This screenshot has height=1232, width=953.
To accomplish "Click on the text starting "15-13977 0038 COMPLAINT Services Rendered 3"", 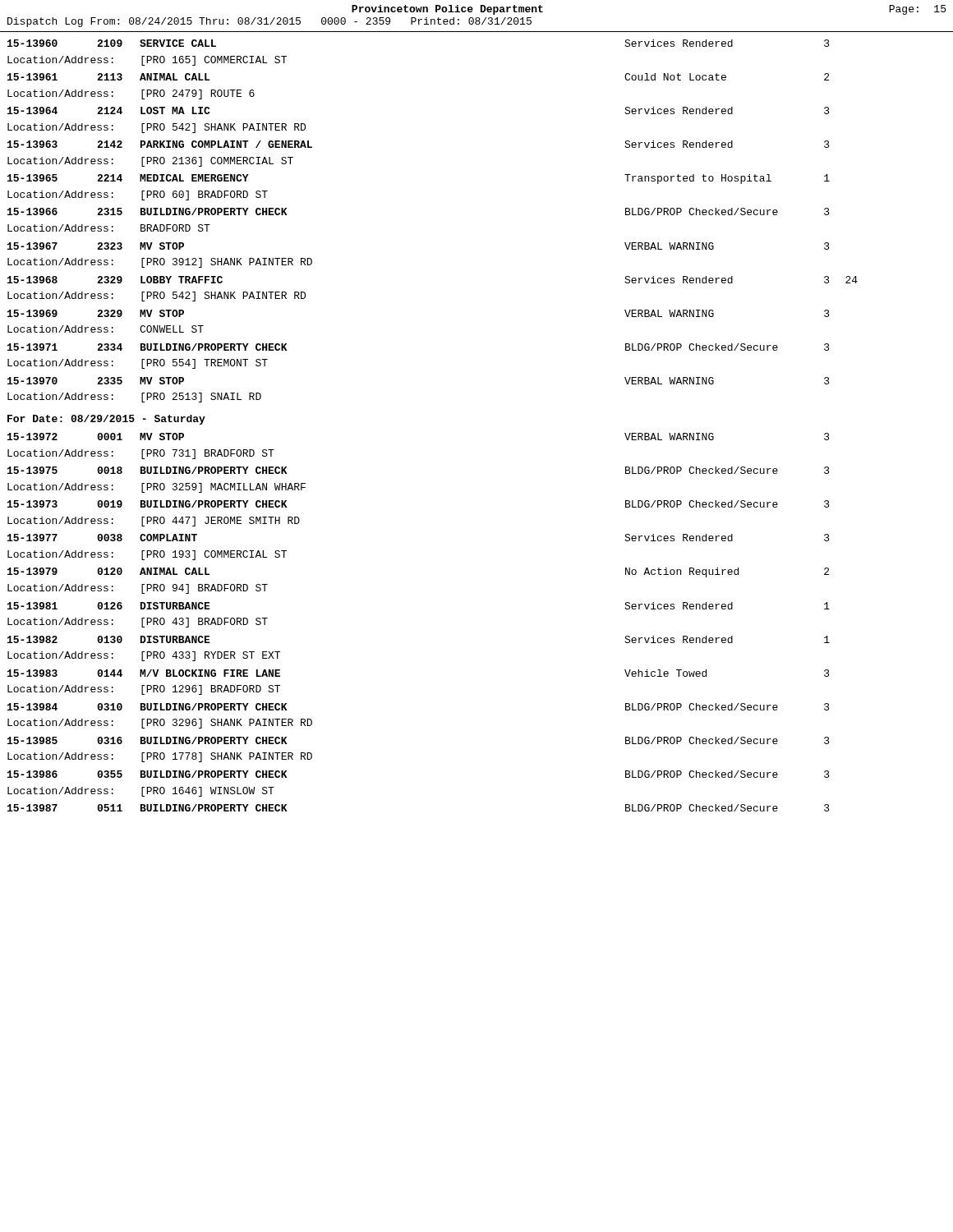I will pyautogui.click(x=29, y=538).
